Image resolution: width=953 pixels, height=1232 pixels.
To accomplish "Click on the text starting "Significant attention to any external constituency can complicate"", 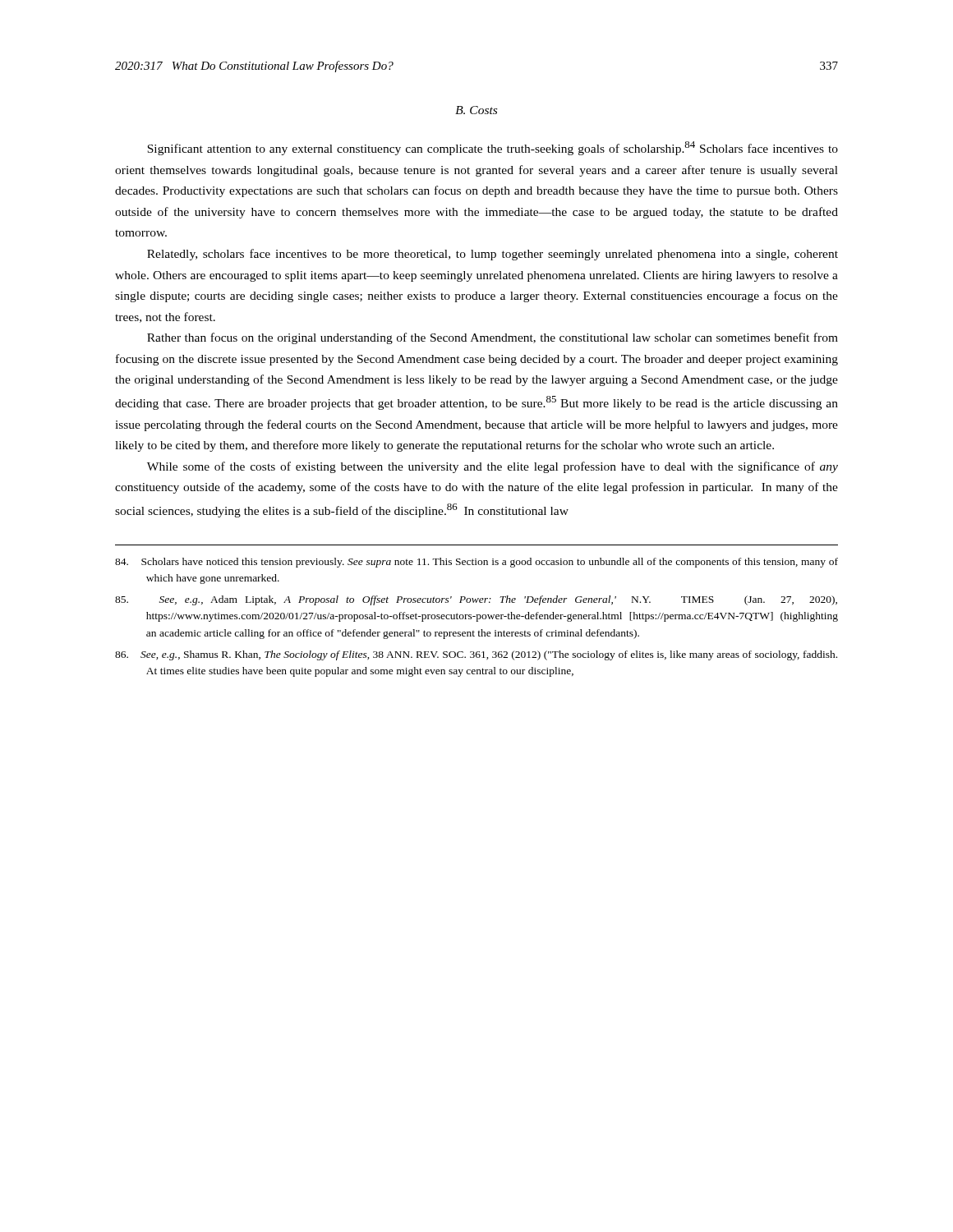I will pos(476,189).
